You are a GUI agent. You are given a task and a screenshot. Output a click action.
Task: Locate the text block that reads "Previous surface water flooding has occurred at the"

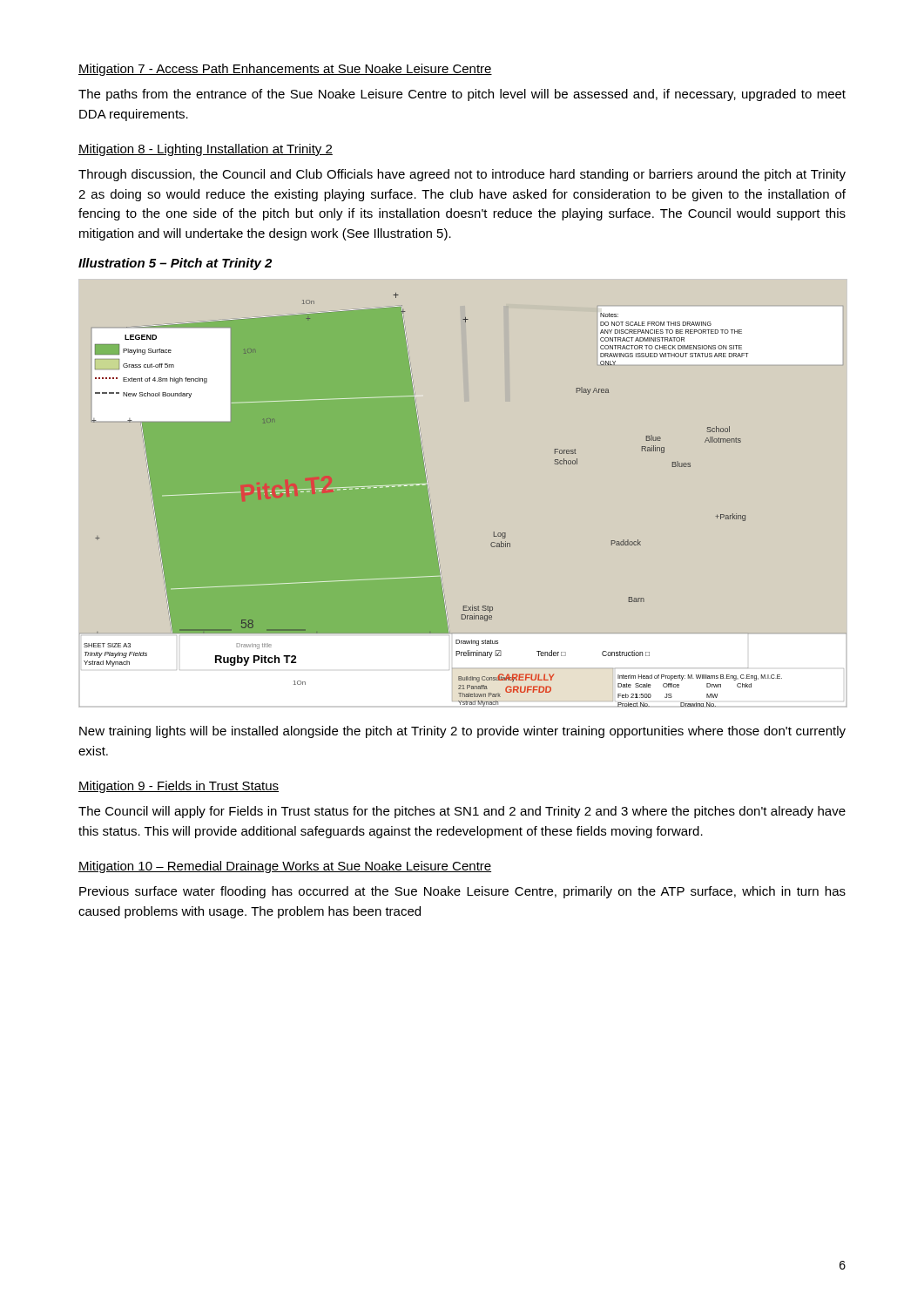pos(462,901)
